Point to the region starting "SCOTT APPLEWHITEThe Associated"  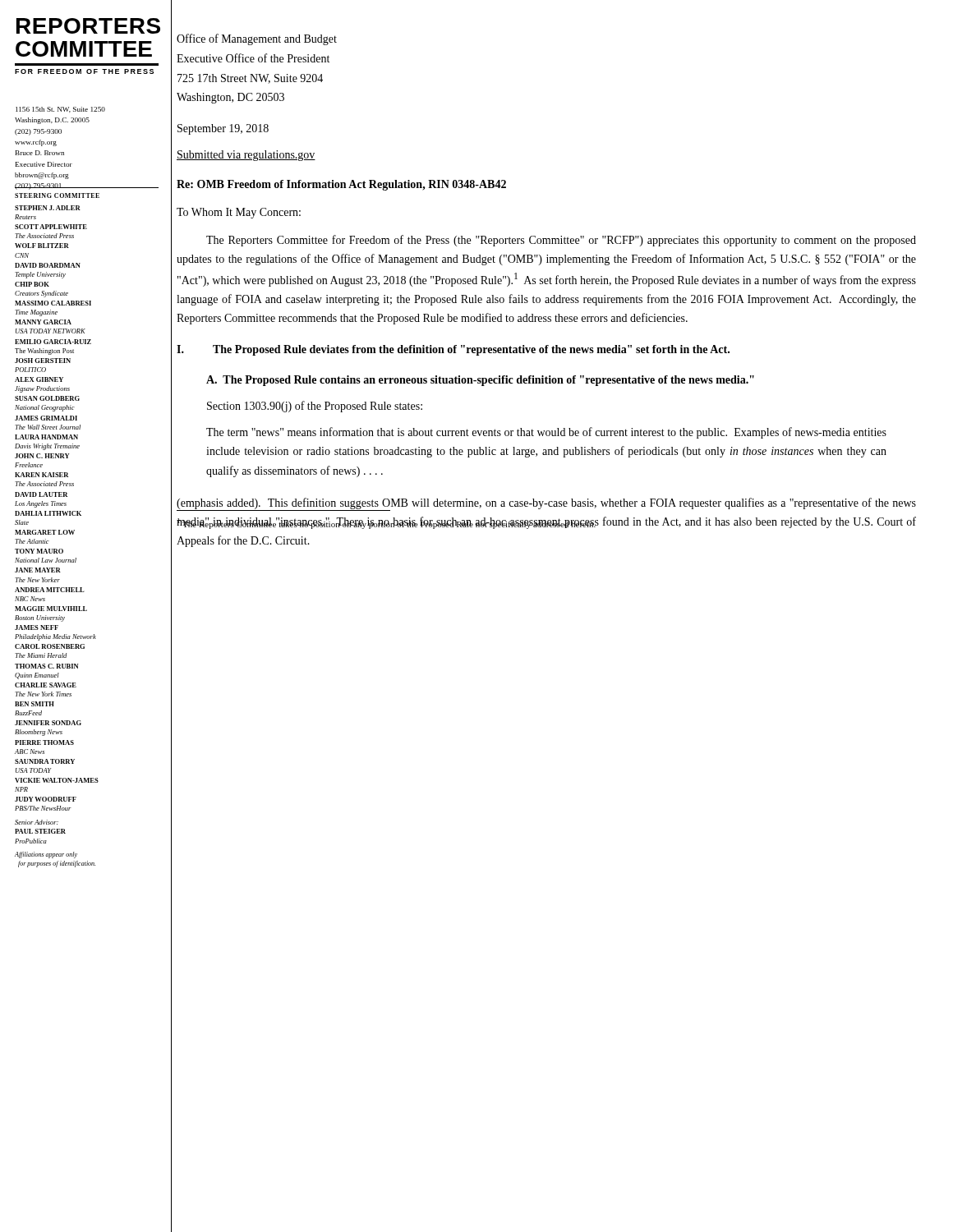[87, 231]
